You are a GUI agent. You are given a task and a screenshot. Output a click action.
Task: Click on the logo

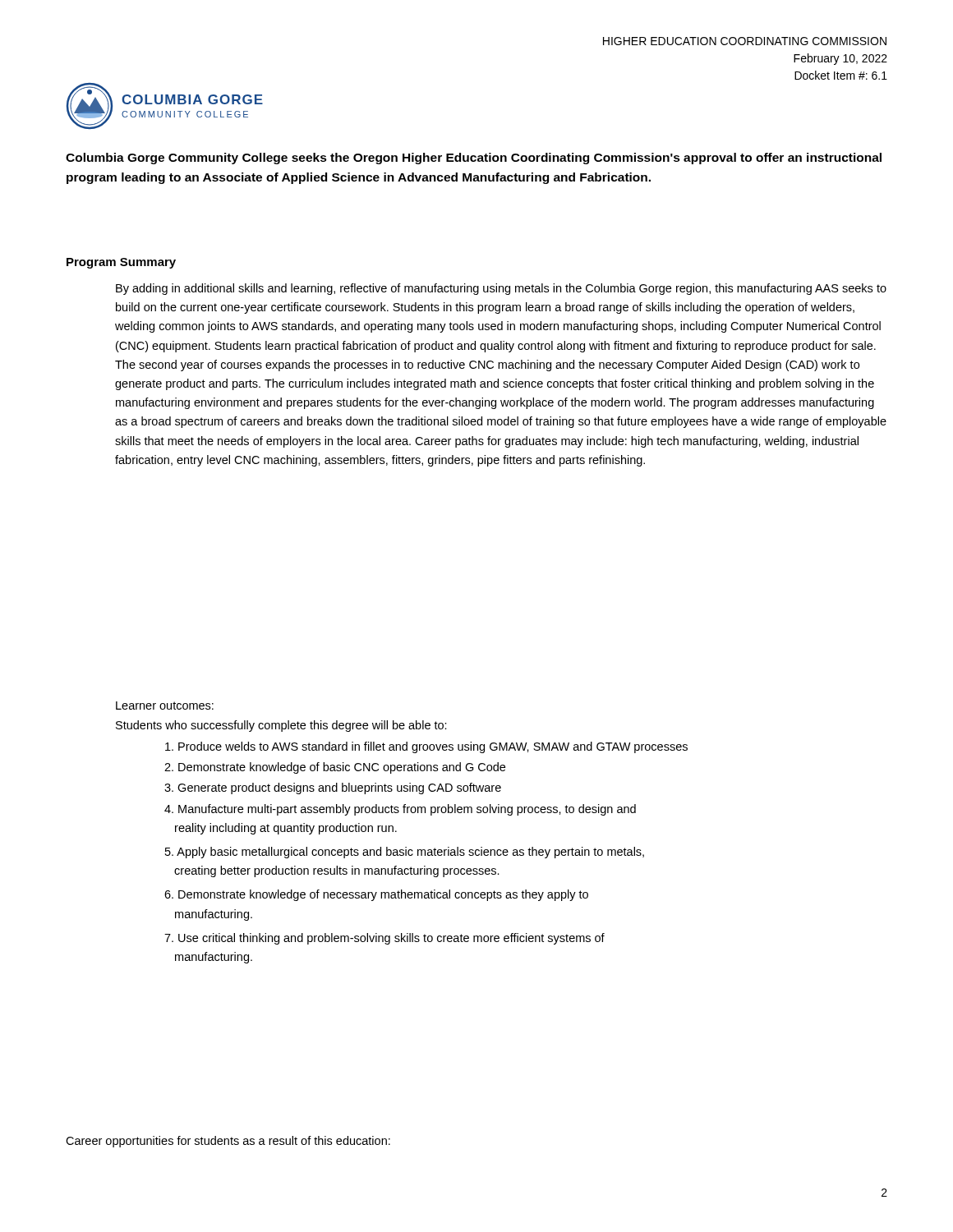click(x=165, y=106)
